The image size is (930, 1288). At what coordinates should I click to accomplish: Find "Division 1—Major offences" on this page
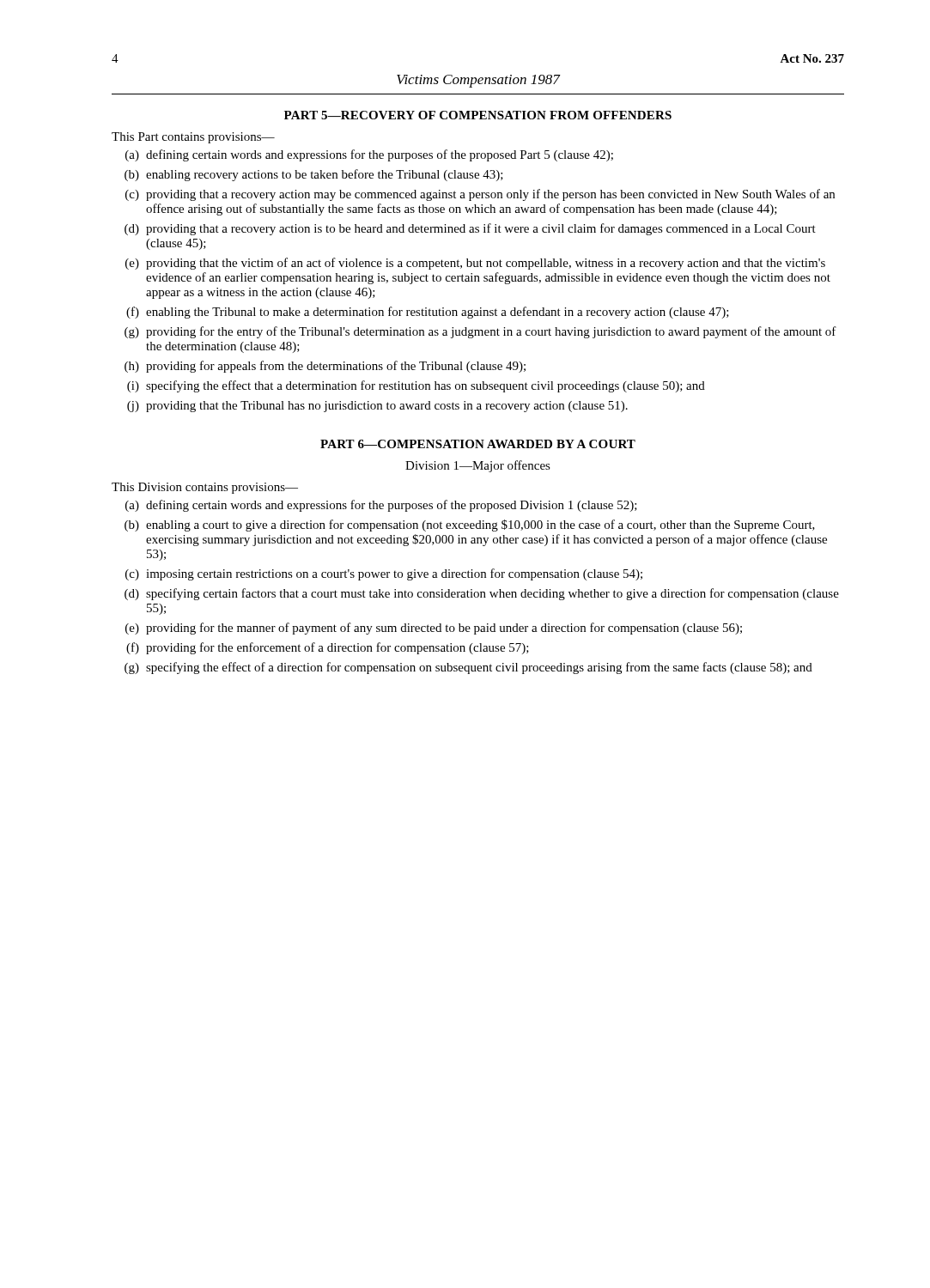pos(478,465)
